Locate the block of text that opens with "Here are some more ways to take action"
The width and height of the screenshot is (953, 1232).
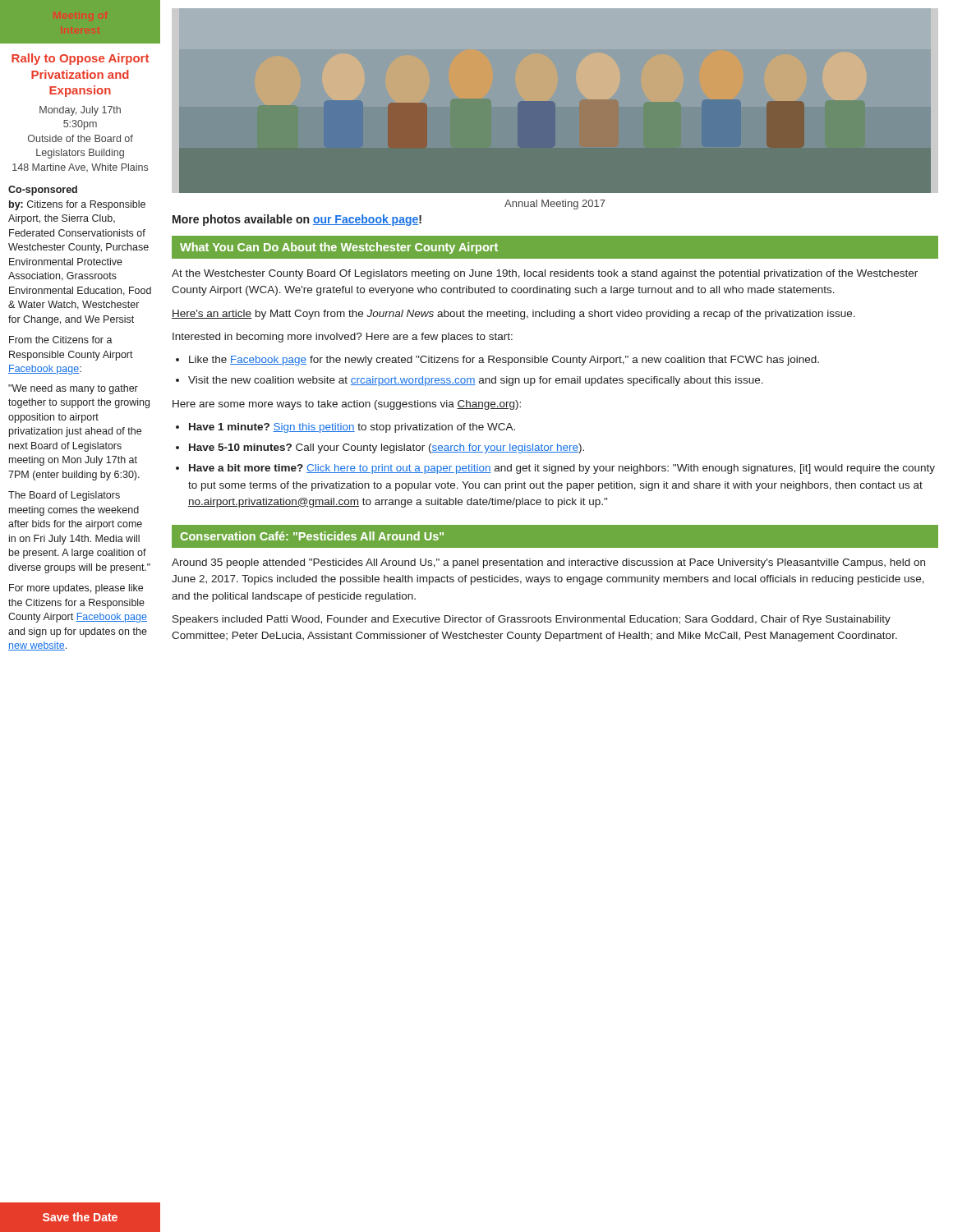[x=347, y=403]
